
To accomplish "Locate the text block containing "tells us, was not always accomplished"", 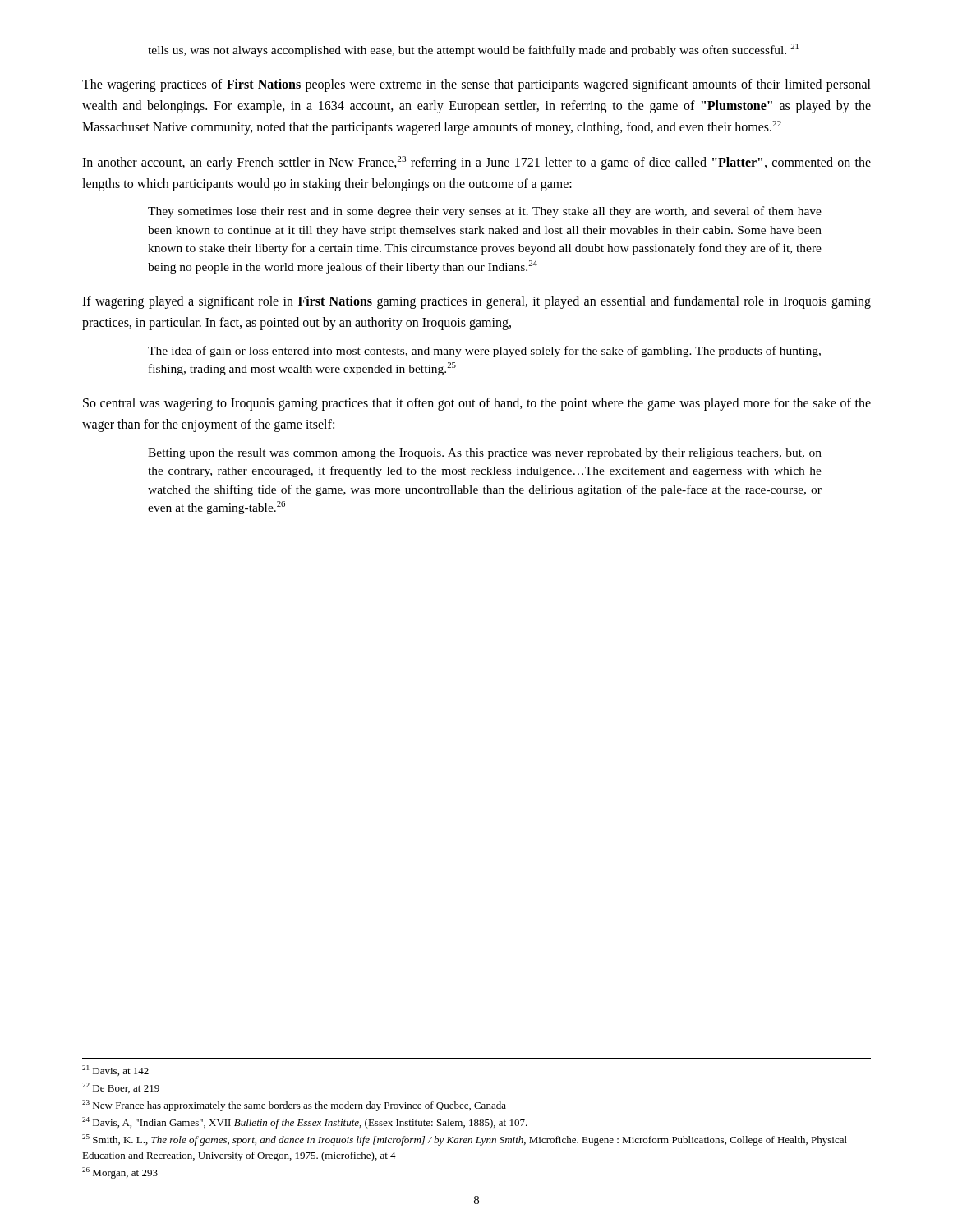I will coord(485,50).
